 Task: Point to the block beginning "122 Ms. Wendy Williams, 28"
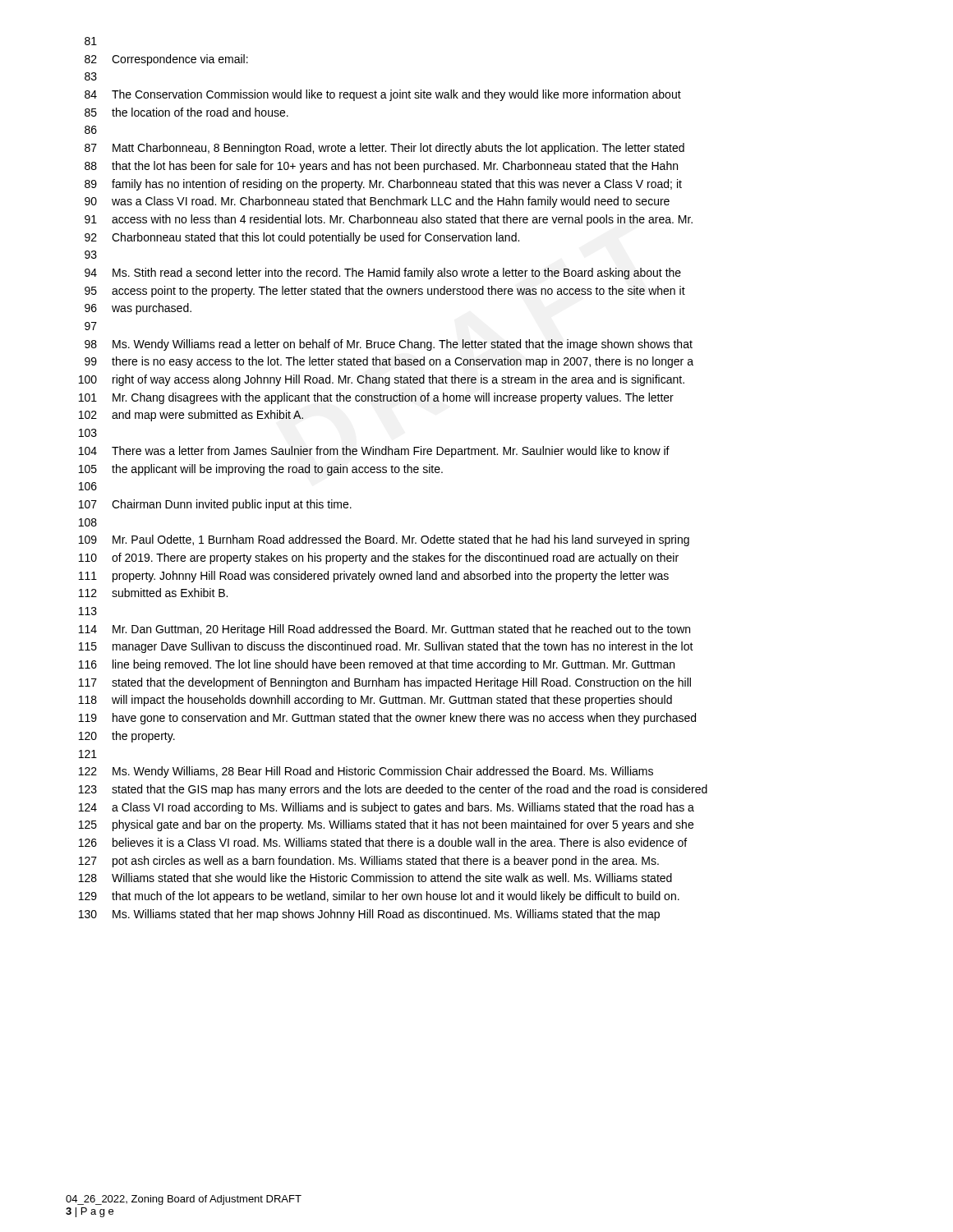(x=476, y=843)
